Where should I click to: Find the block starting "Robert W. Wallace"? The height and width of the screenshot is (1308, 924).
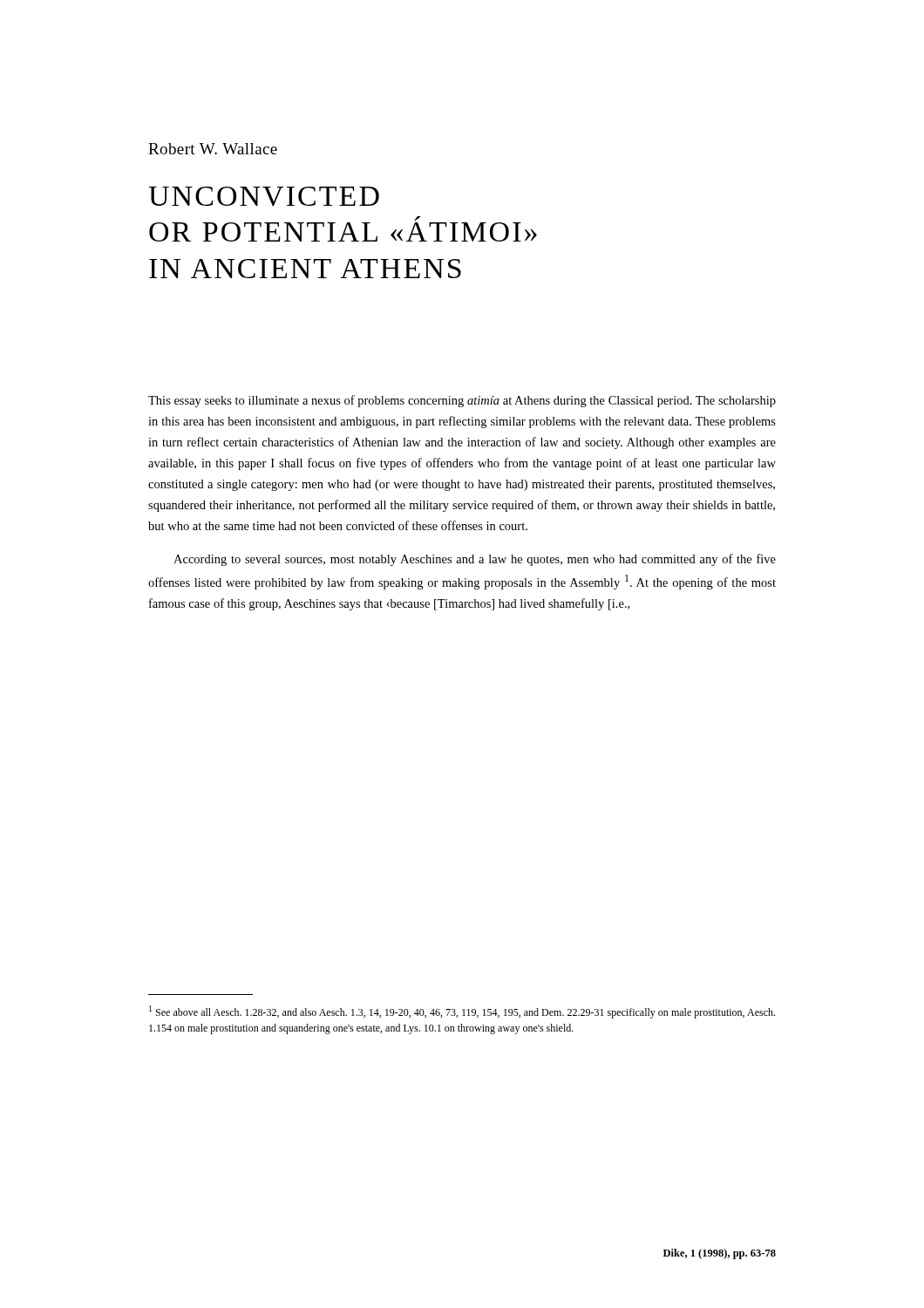click(213, 149)
